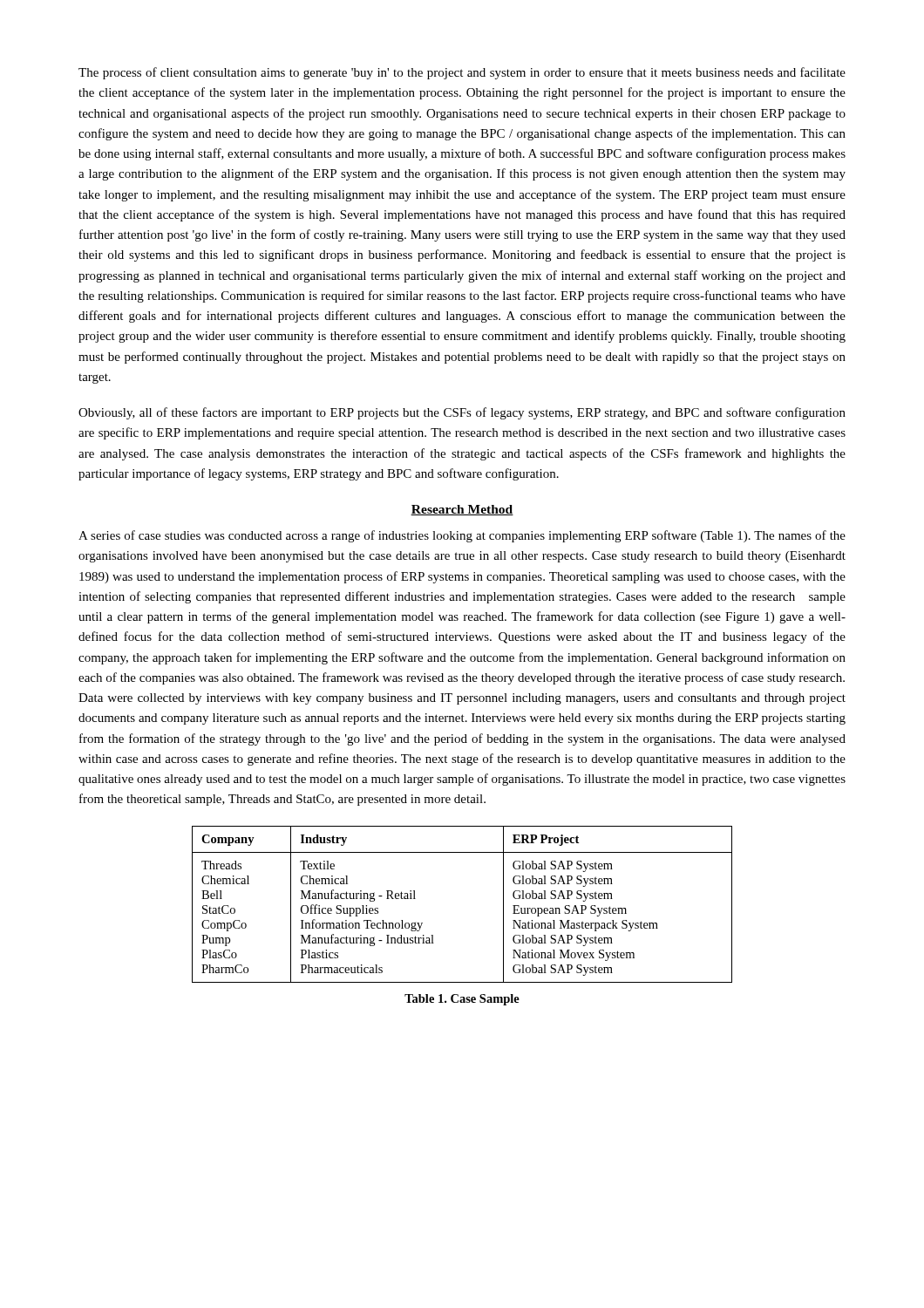Locate the text block starting "Research Method"

click(x=462, y=509)
